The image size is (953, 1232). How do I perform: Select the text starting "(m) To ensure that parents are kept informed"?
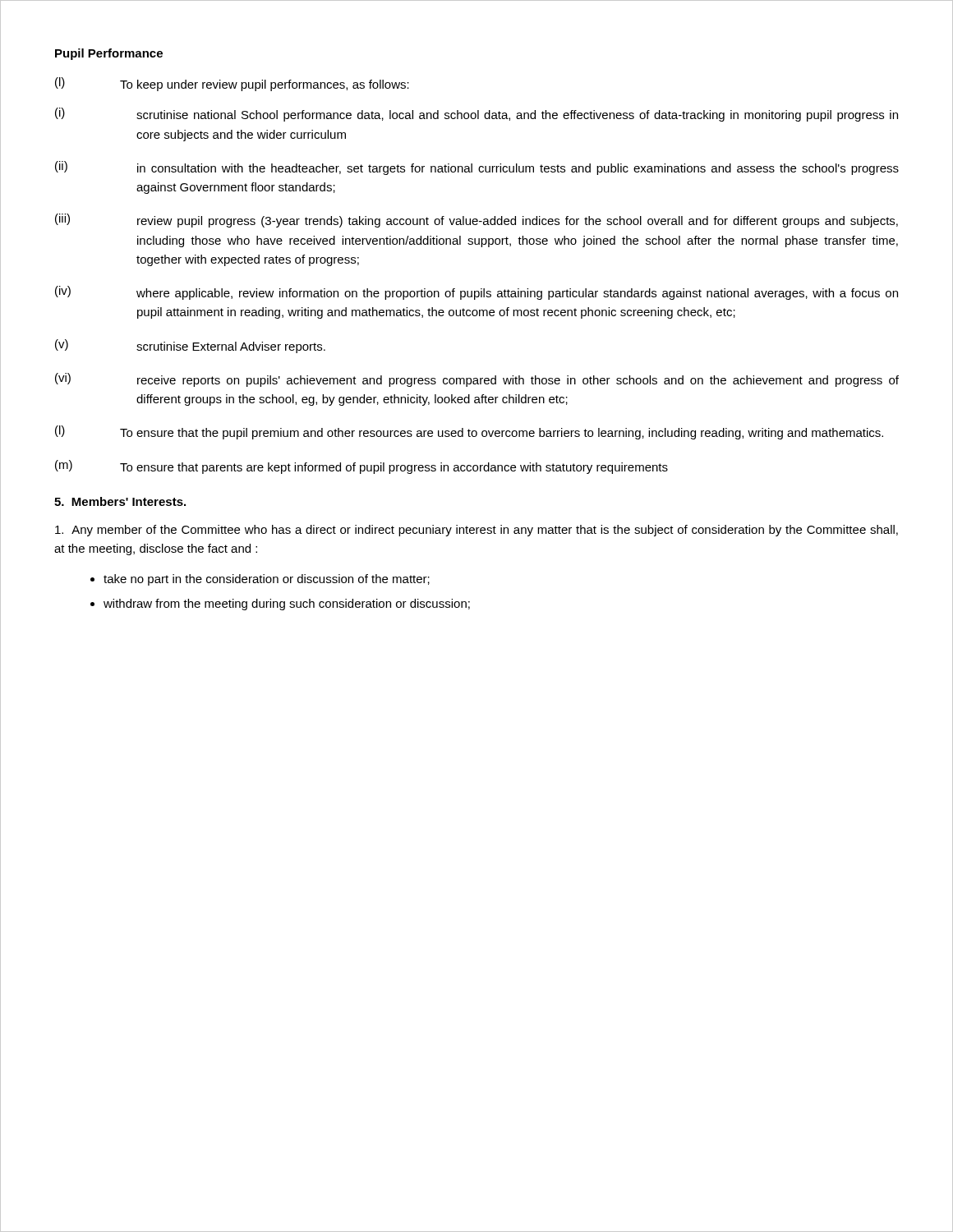pos(476,467)
